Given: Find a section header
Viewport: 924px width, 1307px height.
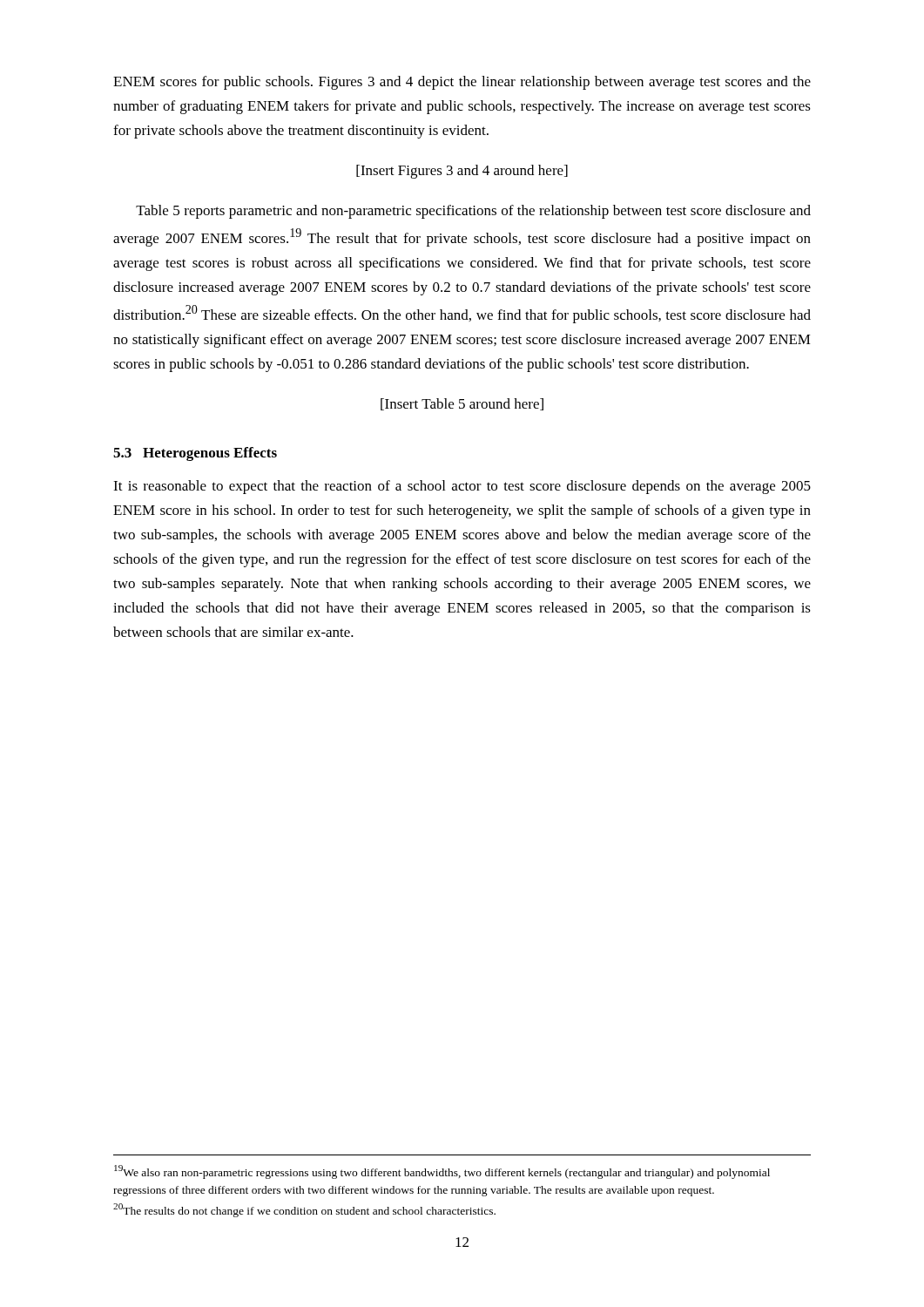Looking at the screenshot, I should pyautogui.click(x=195, y=453).
